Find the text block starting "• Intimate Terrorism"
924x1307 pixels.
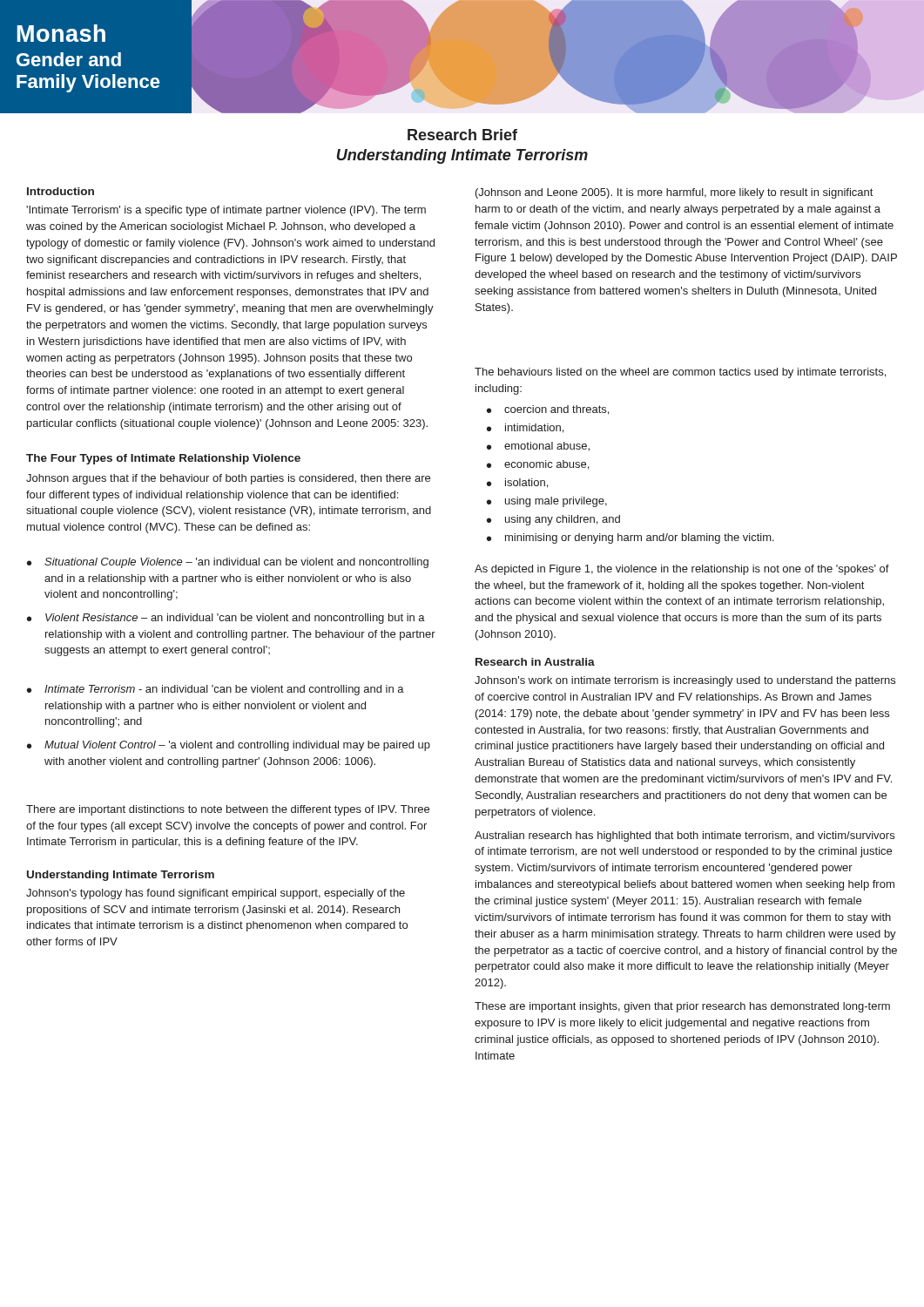(231, 706)
